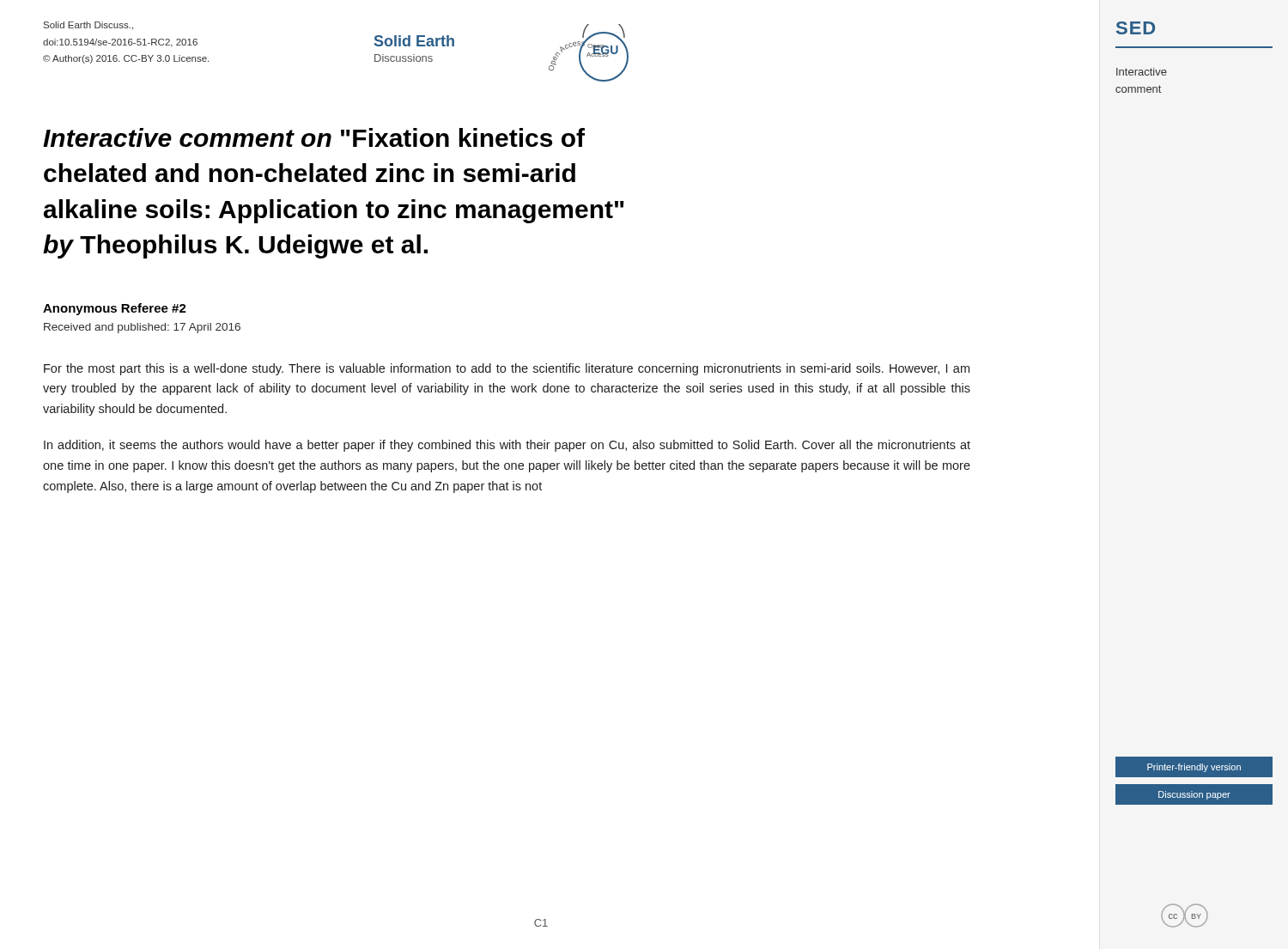This screenshot has height=949, width=1288.
Task: Point to the passage starting "Received and published:"
Action: pos(142,328)
